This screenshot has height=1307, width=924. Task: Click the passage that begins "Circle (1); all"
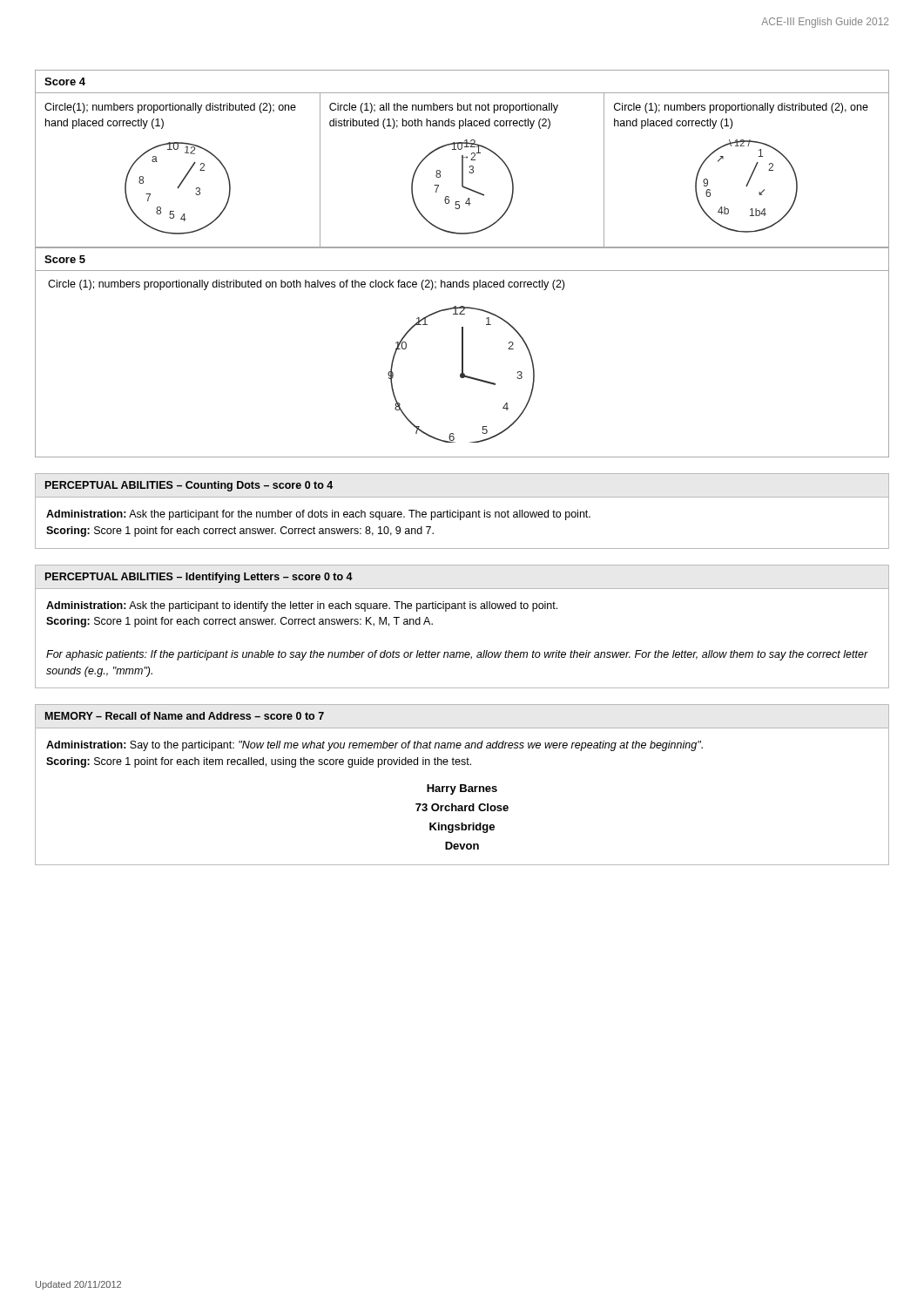click(444, 115)
